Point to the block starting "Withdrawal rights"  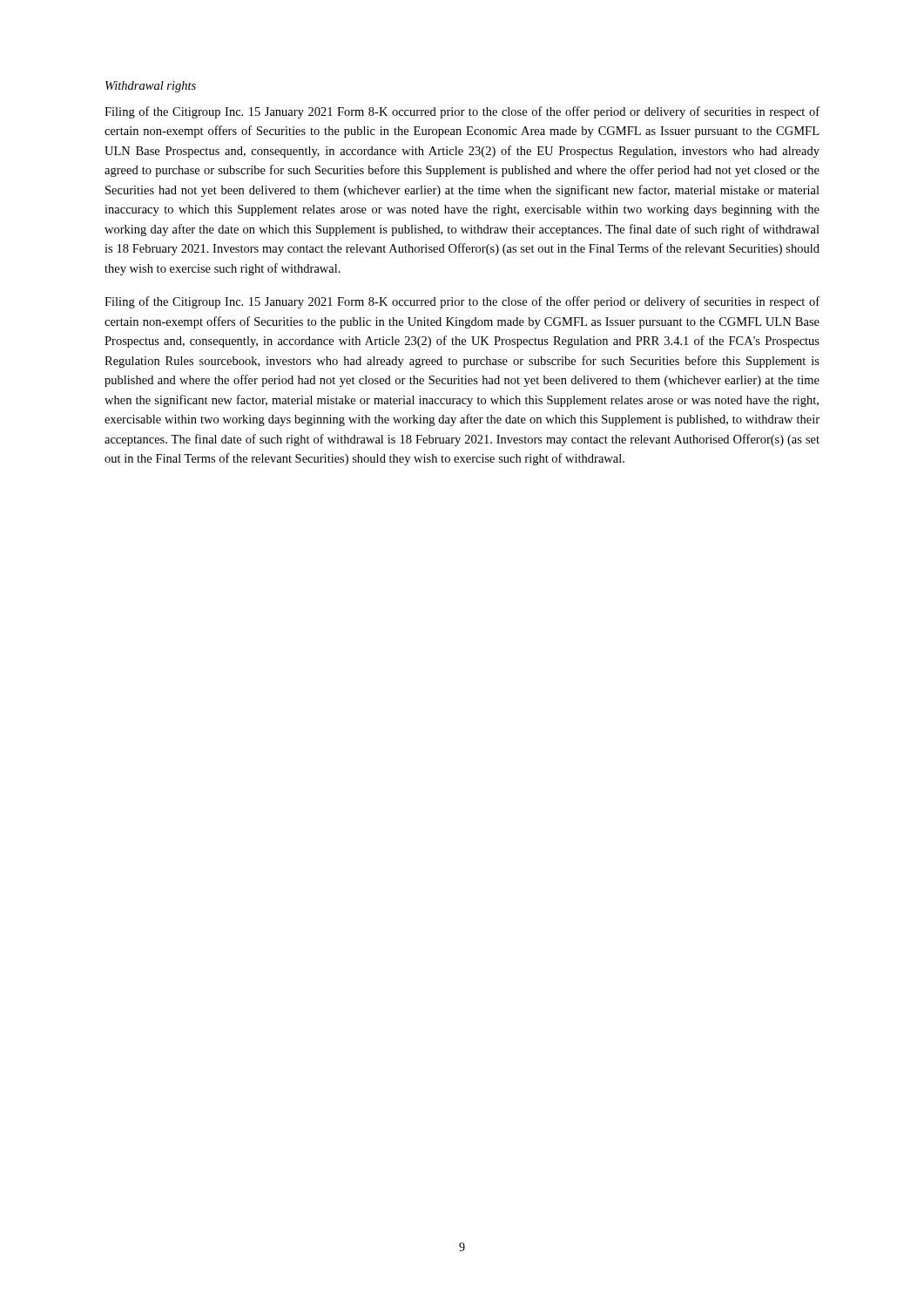point(150,85)
